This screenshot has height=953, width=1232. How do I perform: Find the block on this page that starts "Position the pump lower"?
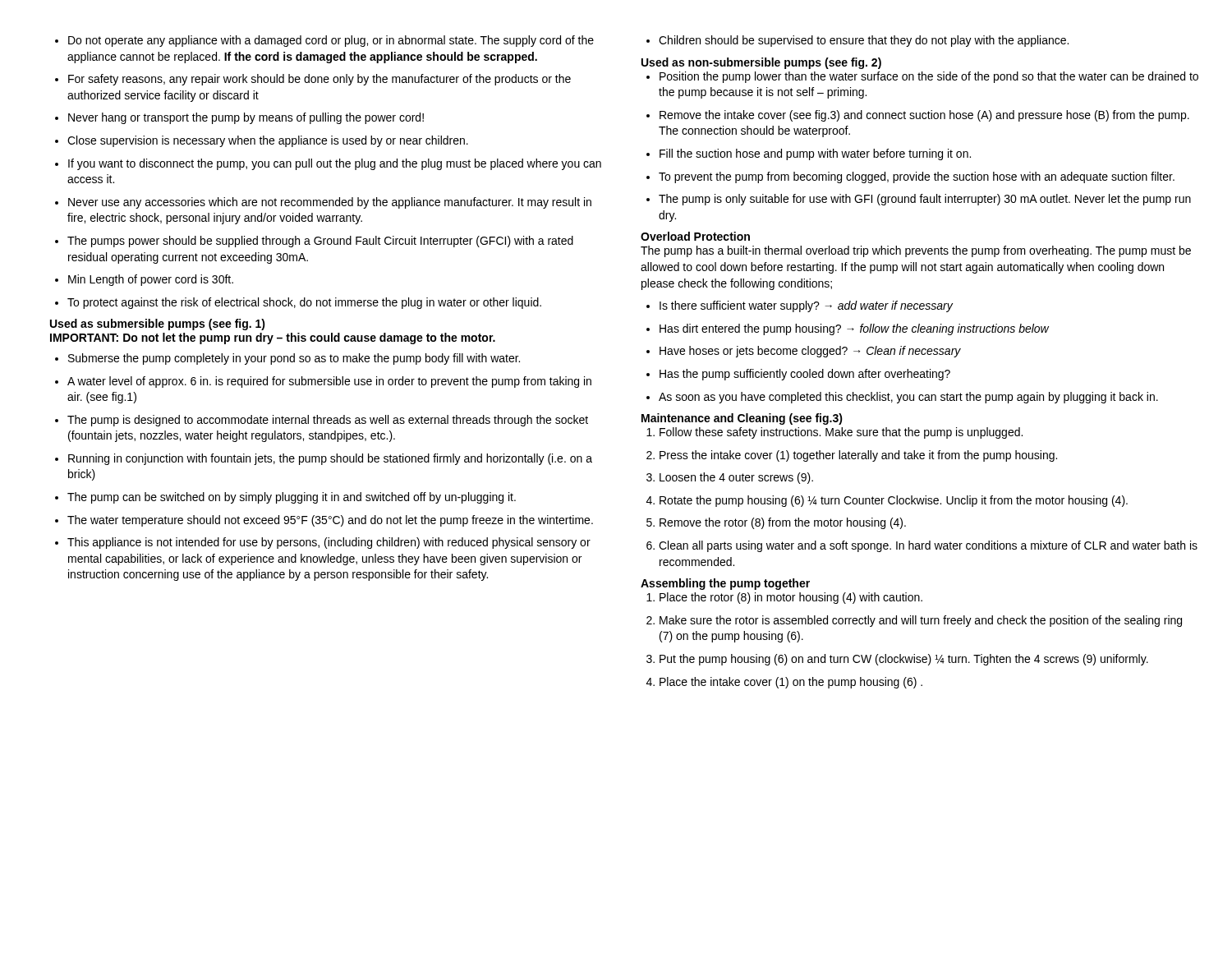(x=920, y=85)
